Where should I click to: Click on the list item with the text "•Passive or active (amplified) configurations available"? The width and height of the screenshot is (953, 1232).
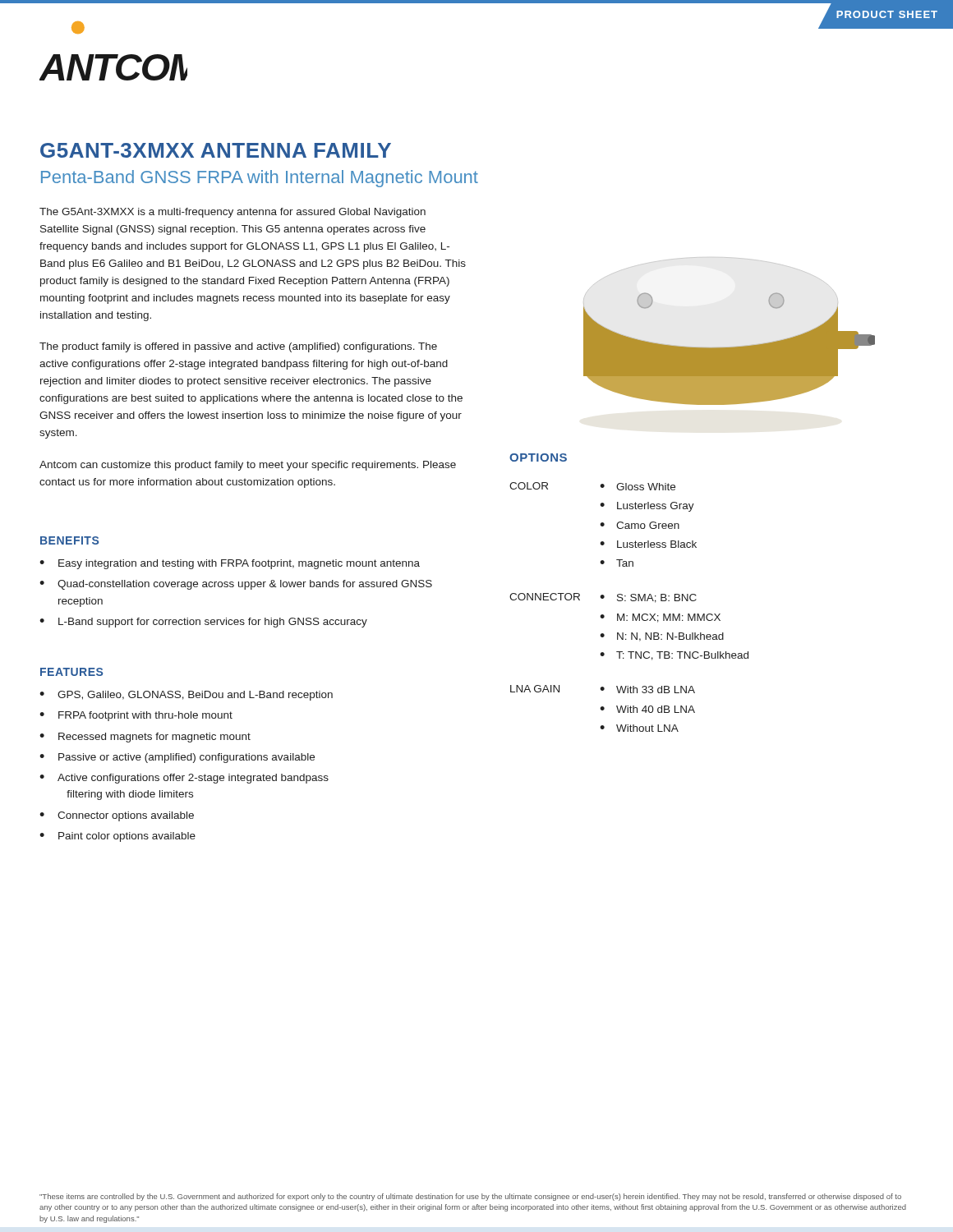[x=177, y=757]
